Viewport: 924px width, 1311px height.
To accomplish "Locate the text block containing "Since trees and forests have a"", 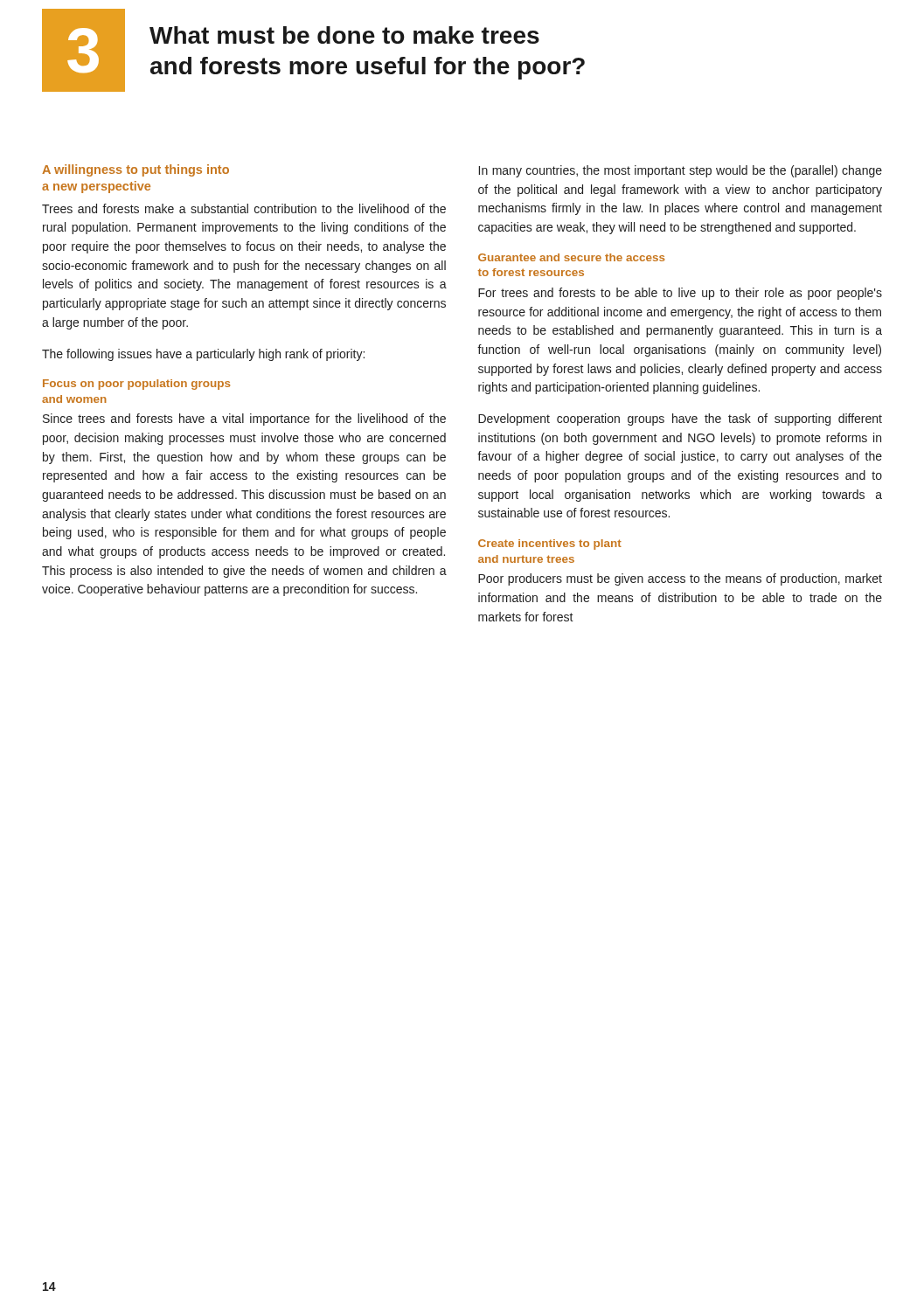I will point(244,504).
